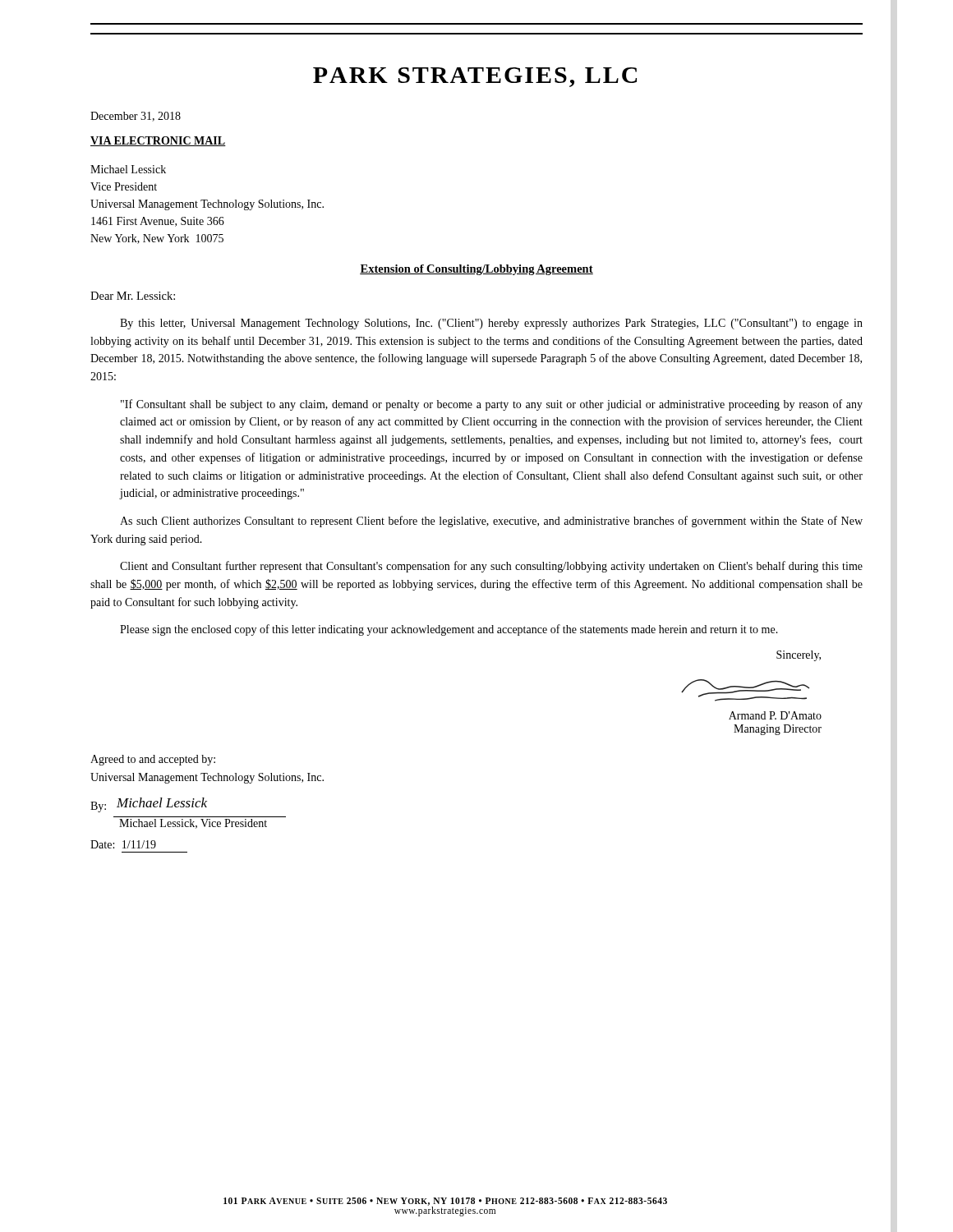Click where it says "Date: 1/11/19"

pyautogui.click(x=139, y=846)
